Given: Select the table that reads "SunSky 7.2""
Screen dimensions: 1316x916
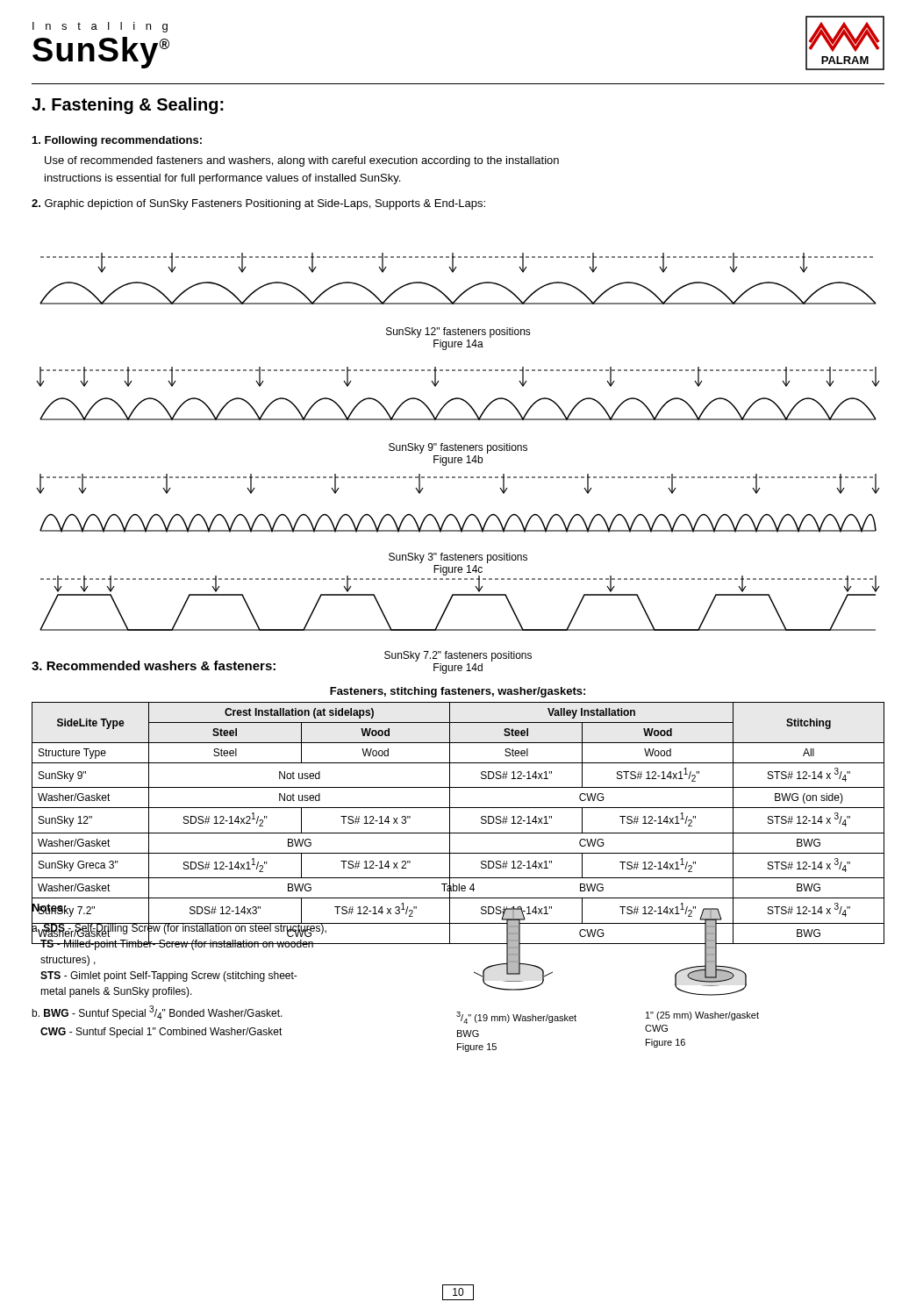Looking at the screenshot, I should click(458, 823).
